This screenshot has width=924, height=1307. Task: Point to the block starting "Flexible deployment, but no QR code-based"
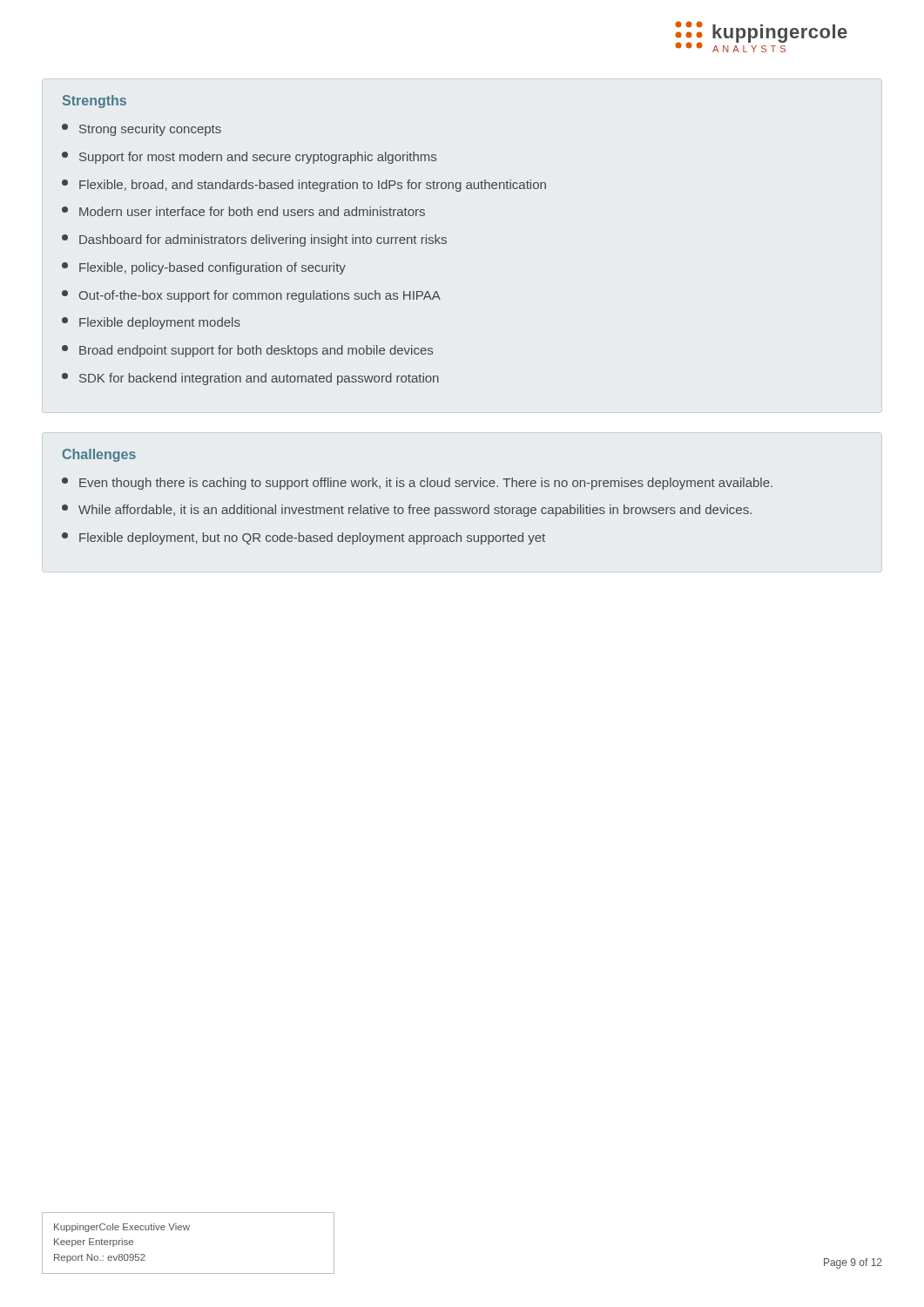[x=462, y=538]
